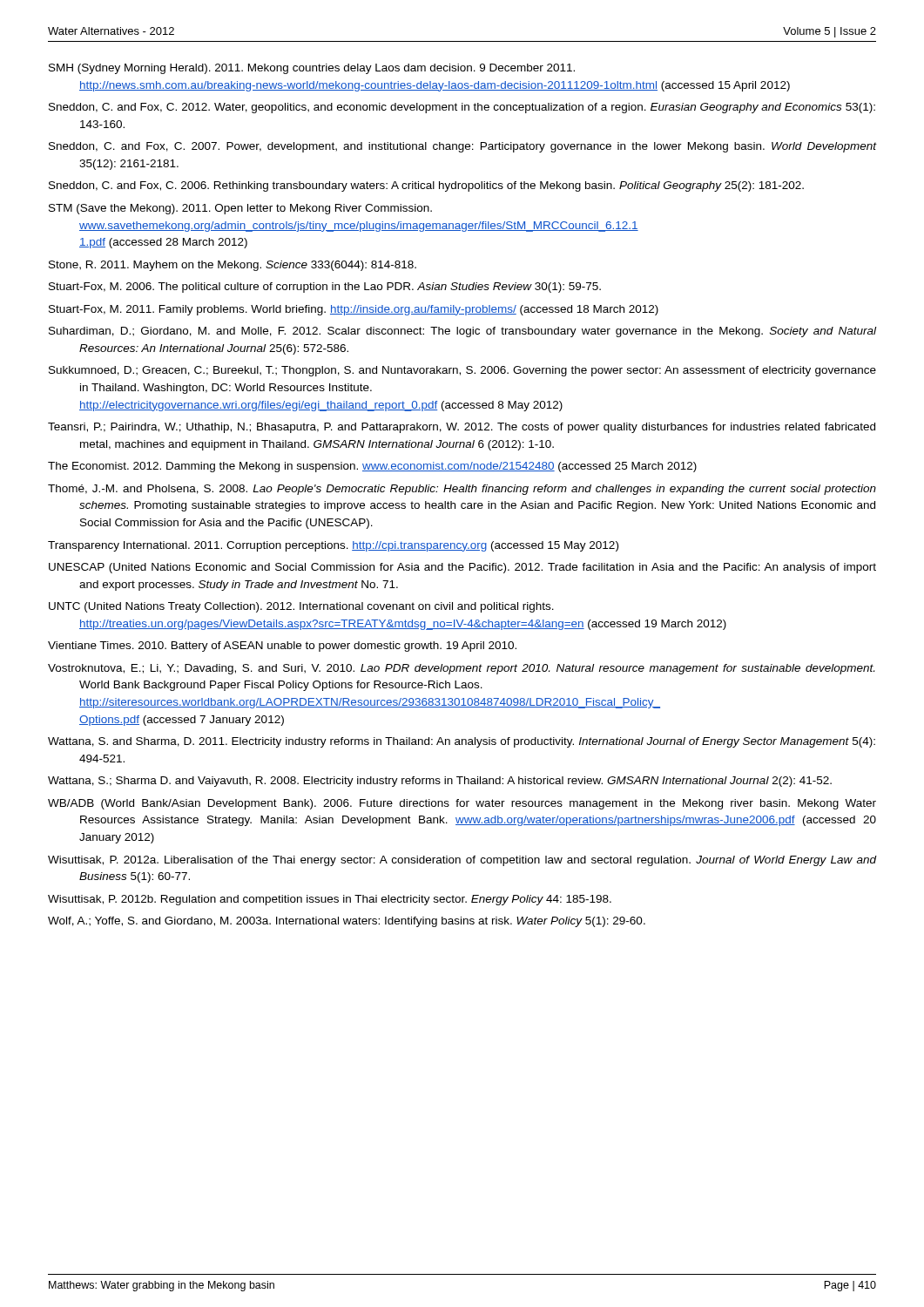Locate the list item with the text "Wisuttisak, P. 2012a."
This screenshot has width=924, height=1307.
point(462,868)
